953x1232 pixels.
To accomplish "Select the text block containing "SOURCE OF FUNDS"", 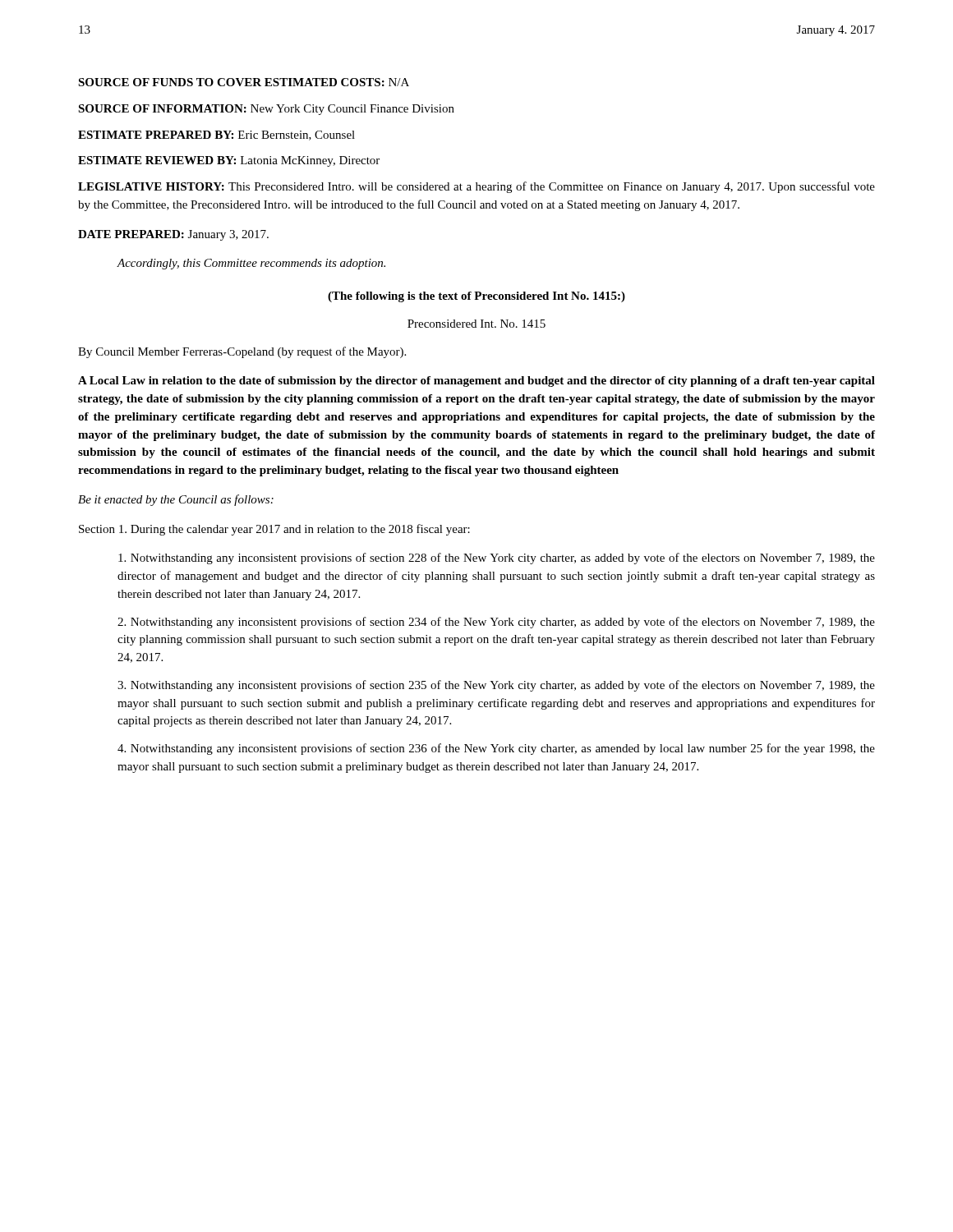I will tap(244, 82).
